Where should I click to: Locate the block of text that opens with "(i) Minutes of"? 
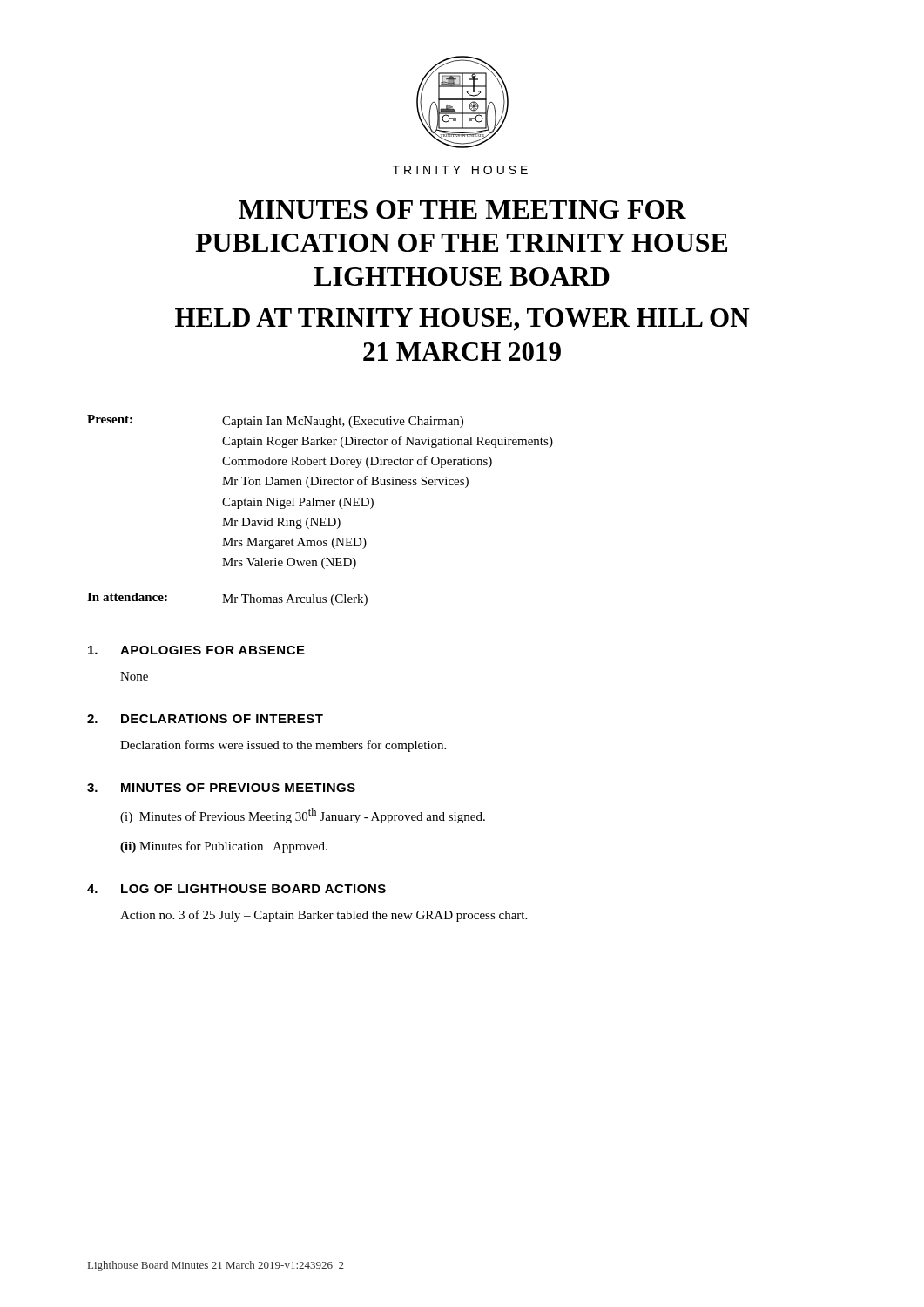coord(303,815)
